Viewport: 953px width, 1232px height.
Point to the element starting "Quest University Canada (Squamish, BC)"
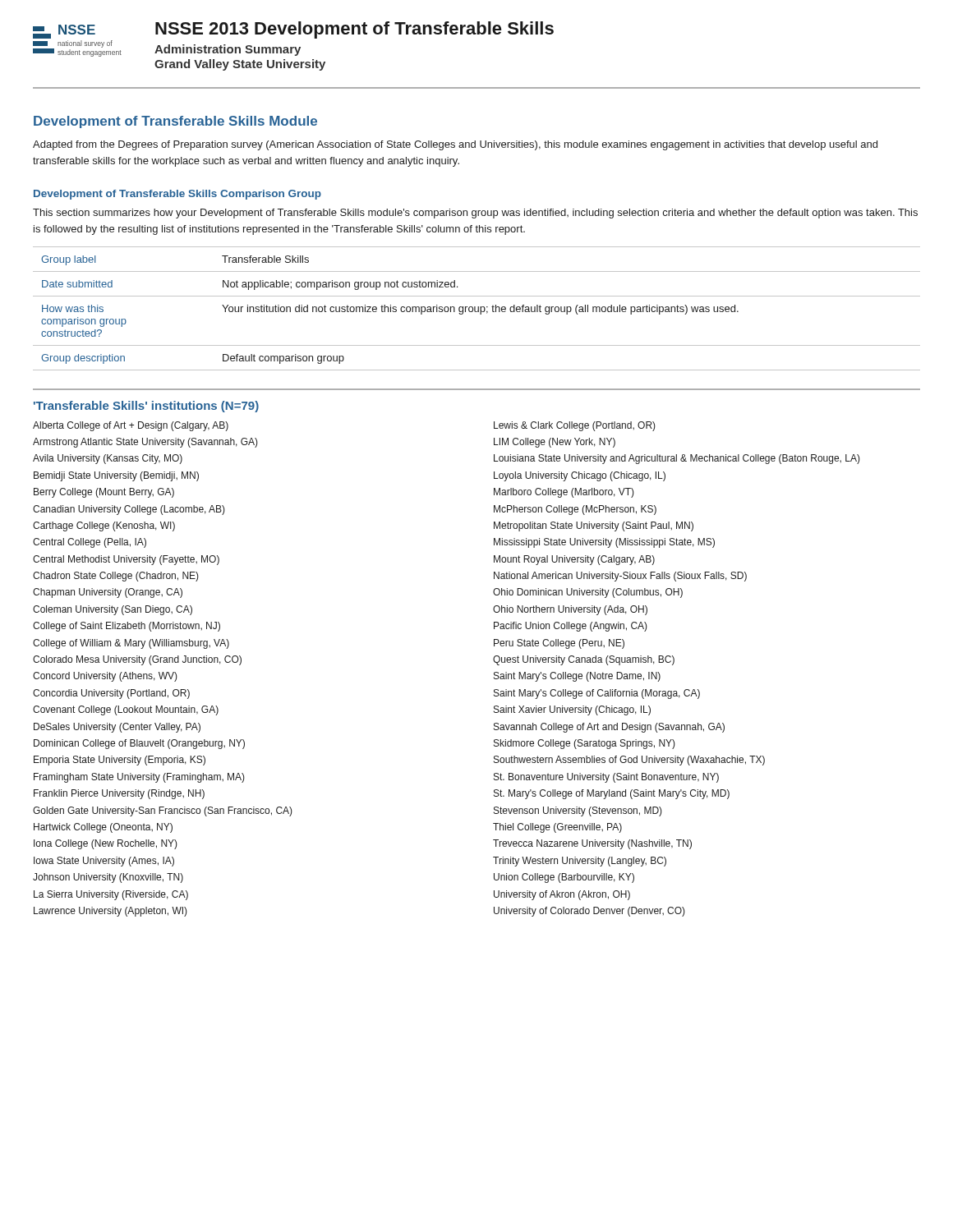click(584, 660)
